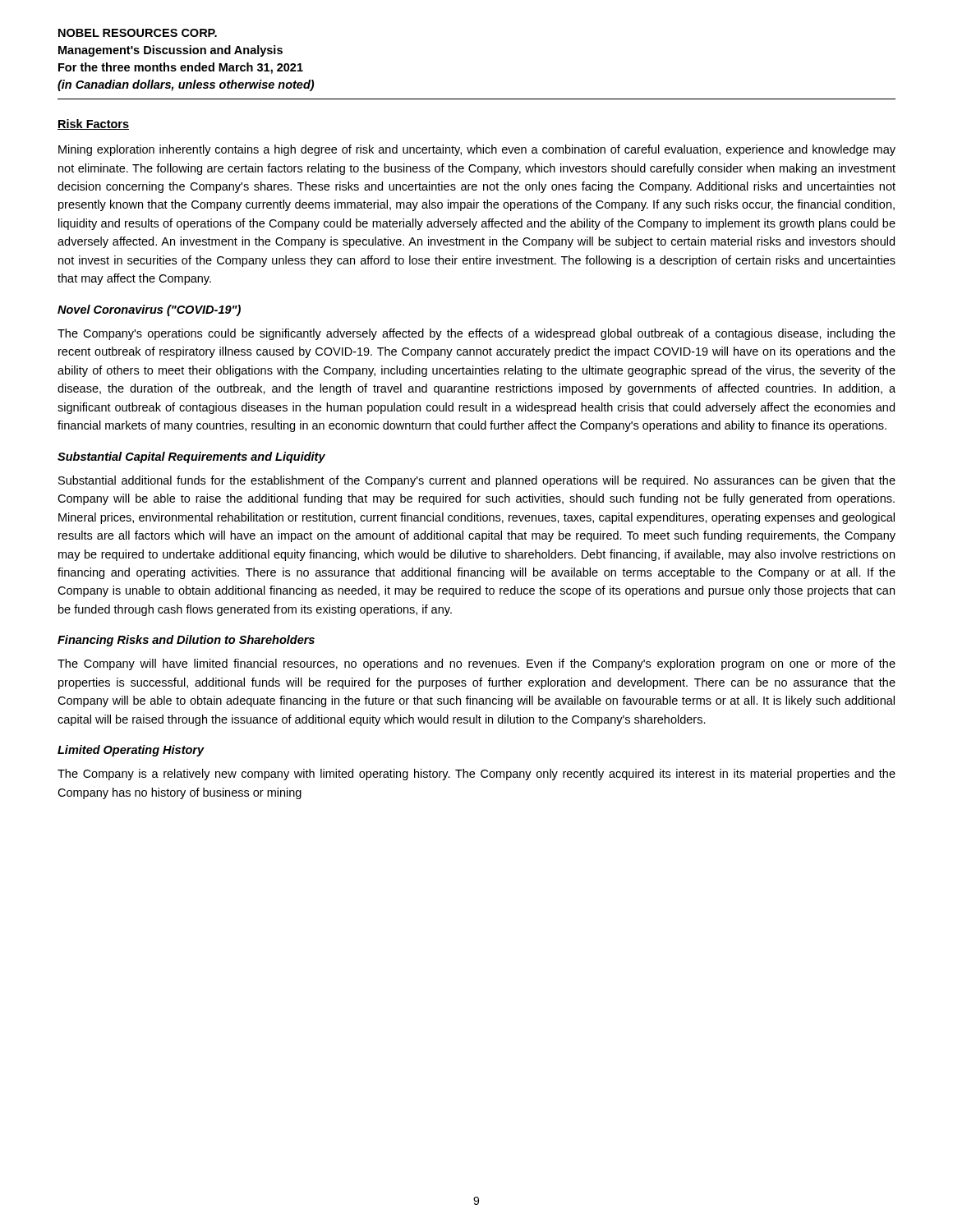Locate the block starting "Financing Risks and Dilution to"
This screenshot has width=953, height=1232.
186,640
